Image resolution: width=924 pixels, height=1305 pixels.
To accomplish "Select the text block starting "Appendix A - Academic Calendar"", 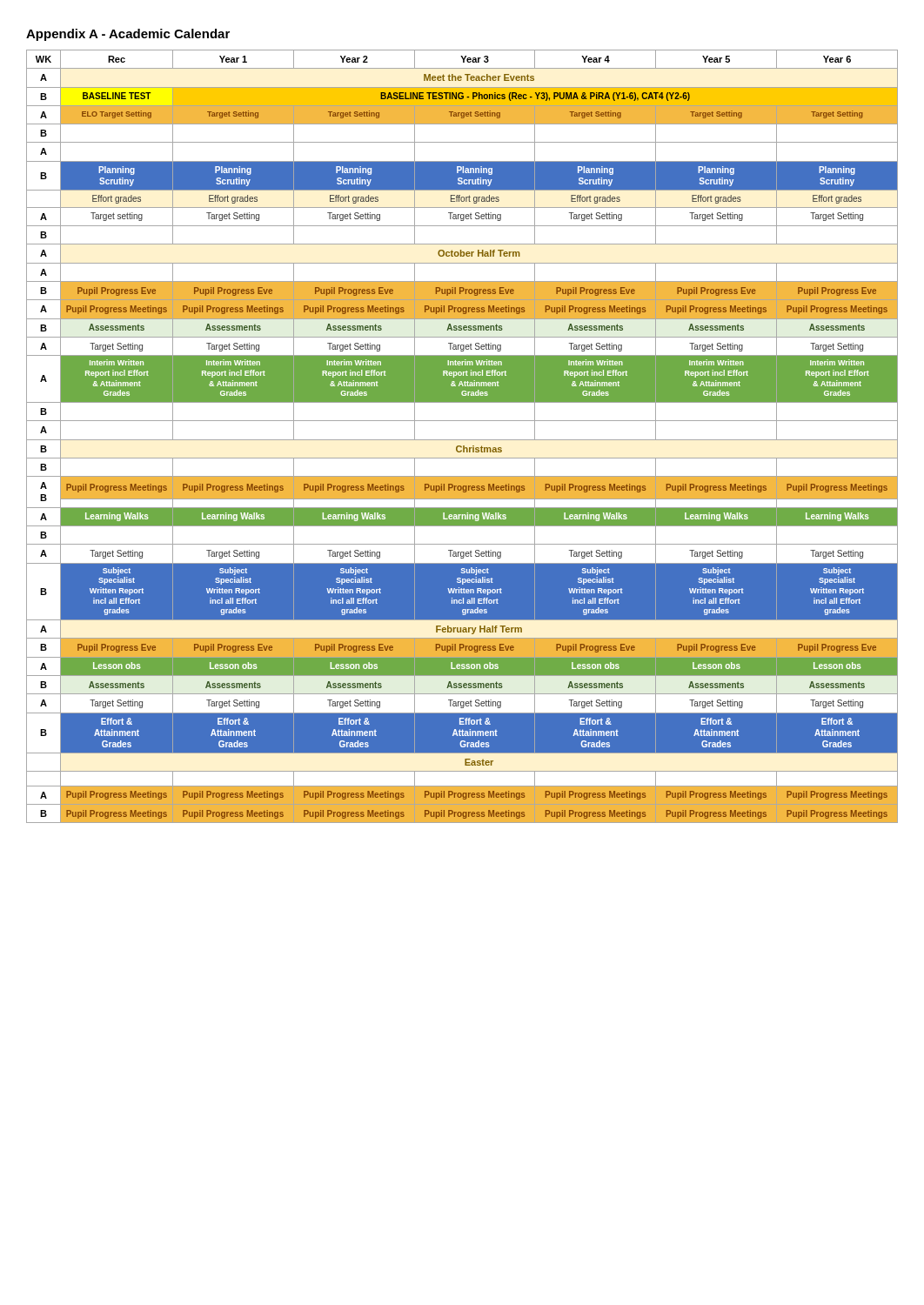I will tap(128, 33).
